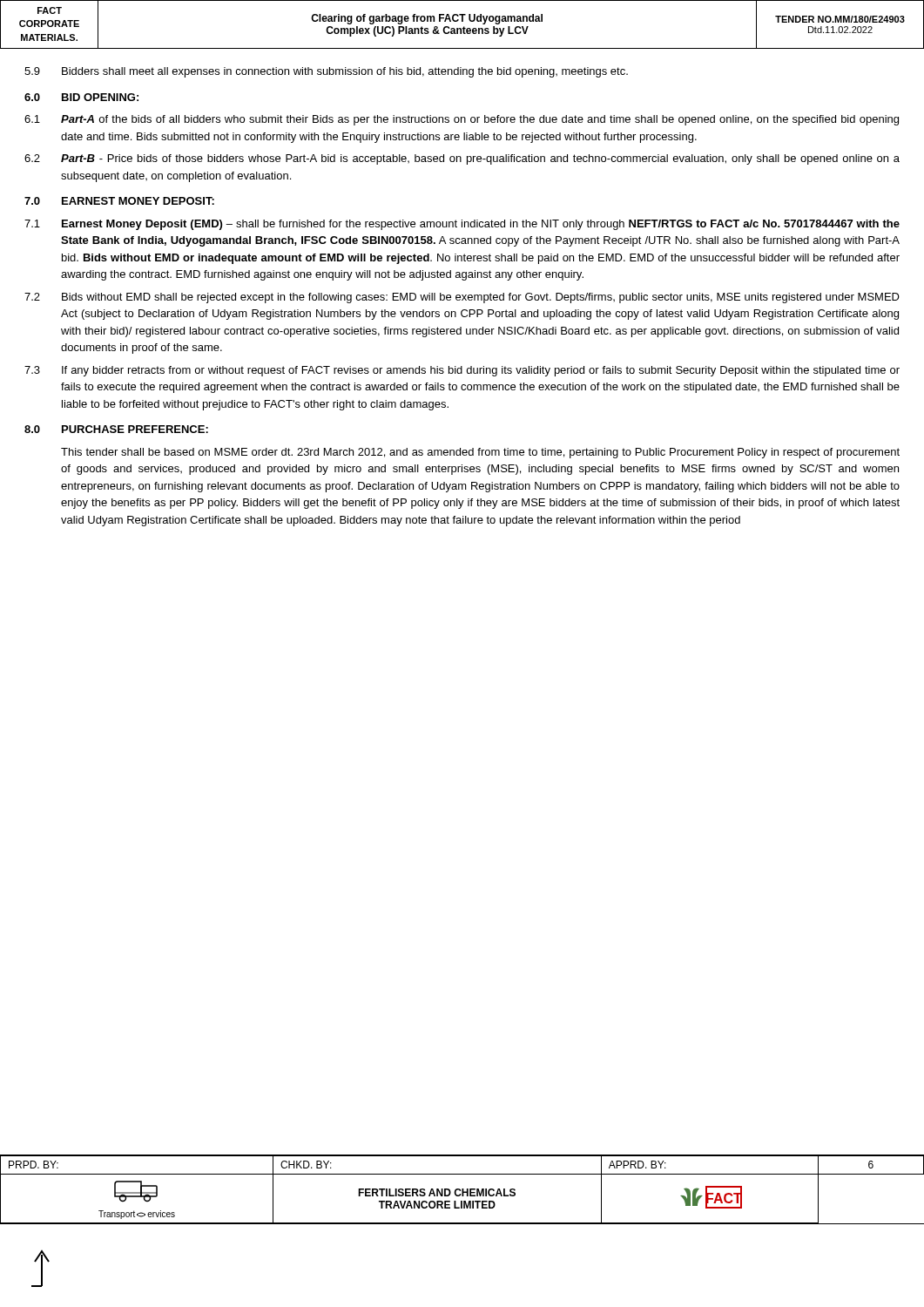Locate the element starting "This tender shall"
Image resolution: width=924 pixels, height=1307 pixels.
[480, 485]
